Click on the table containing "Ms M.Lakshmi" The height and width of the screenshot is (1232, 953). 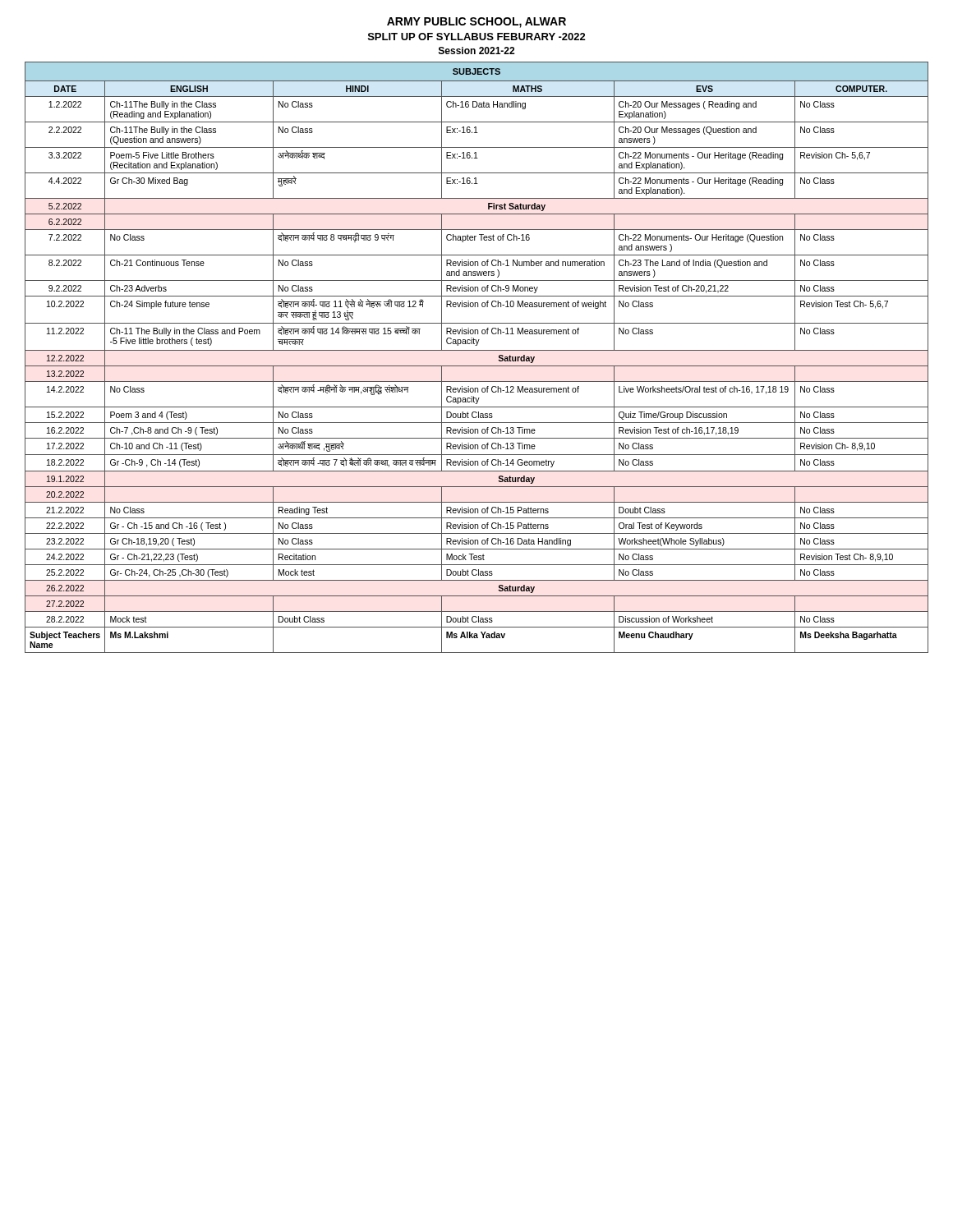(476, 357)
